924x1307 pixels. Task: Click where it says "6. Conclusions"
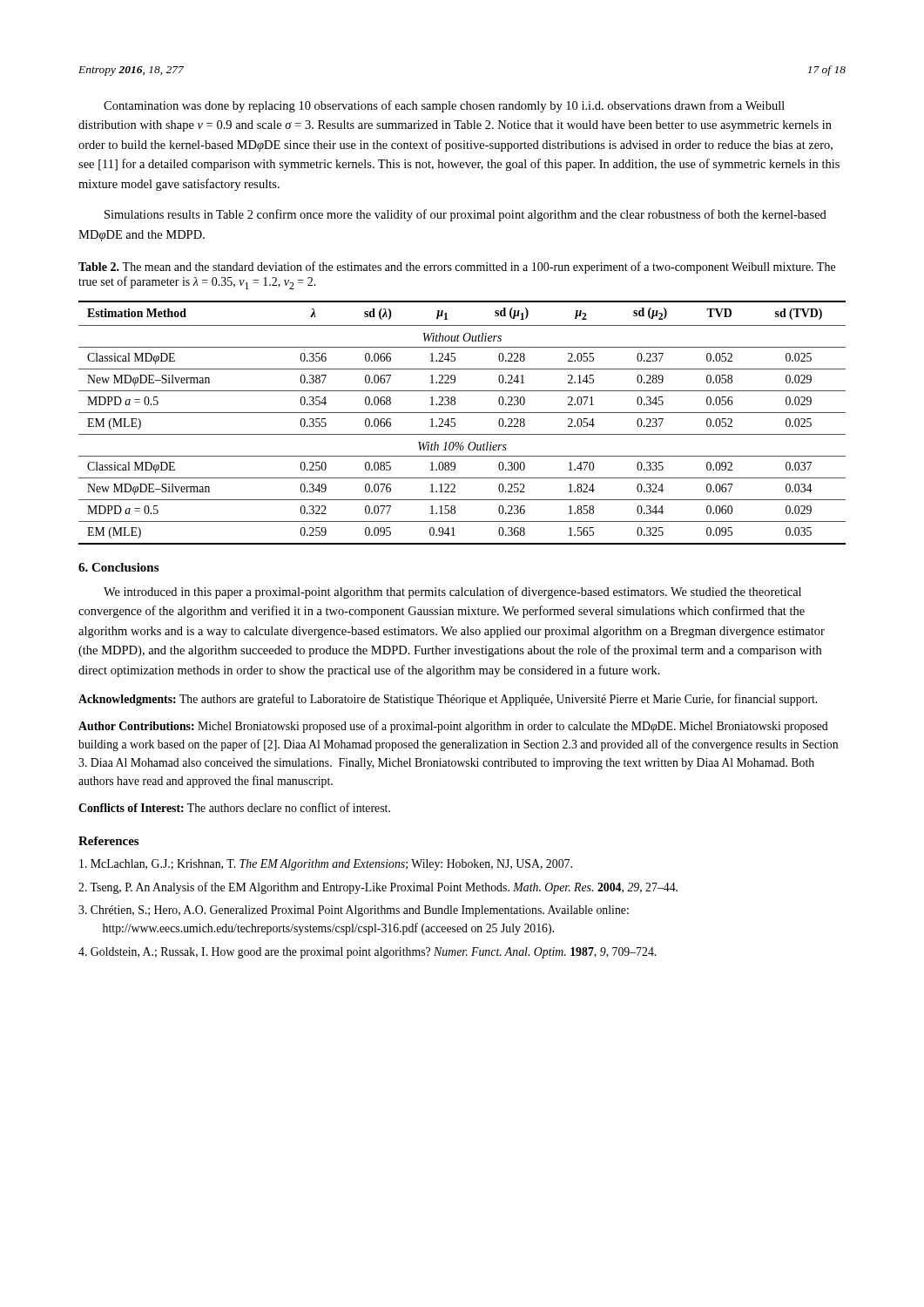pyautogui.click(x=119, y=567)
